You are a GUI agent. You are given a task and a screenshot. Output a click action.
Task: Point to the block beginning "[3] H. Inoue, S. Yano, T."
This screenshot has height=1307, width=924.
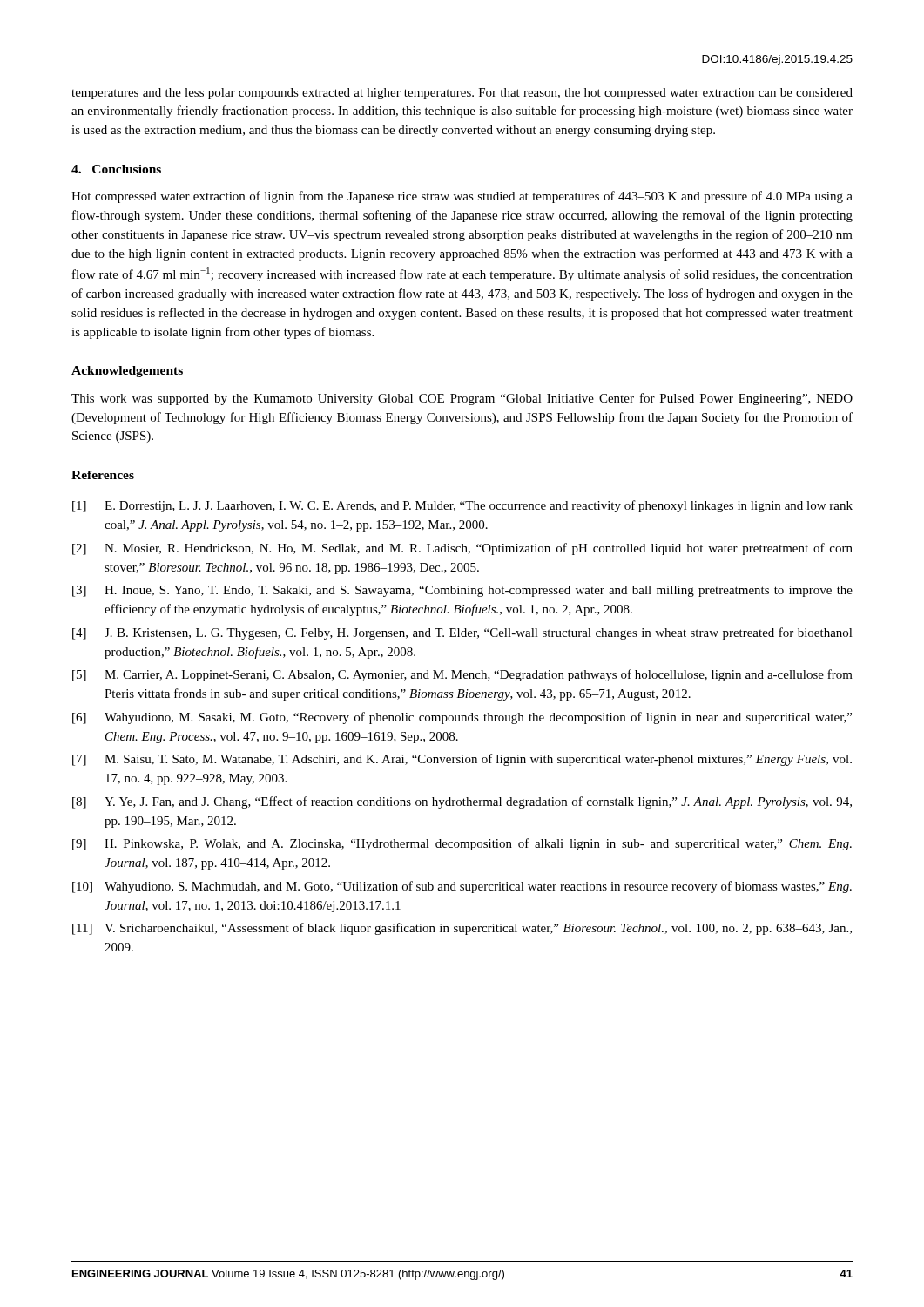point(462,601)
